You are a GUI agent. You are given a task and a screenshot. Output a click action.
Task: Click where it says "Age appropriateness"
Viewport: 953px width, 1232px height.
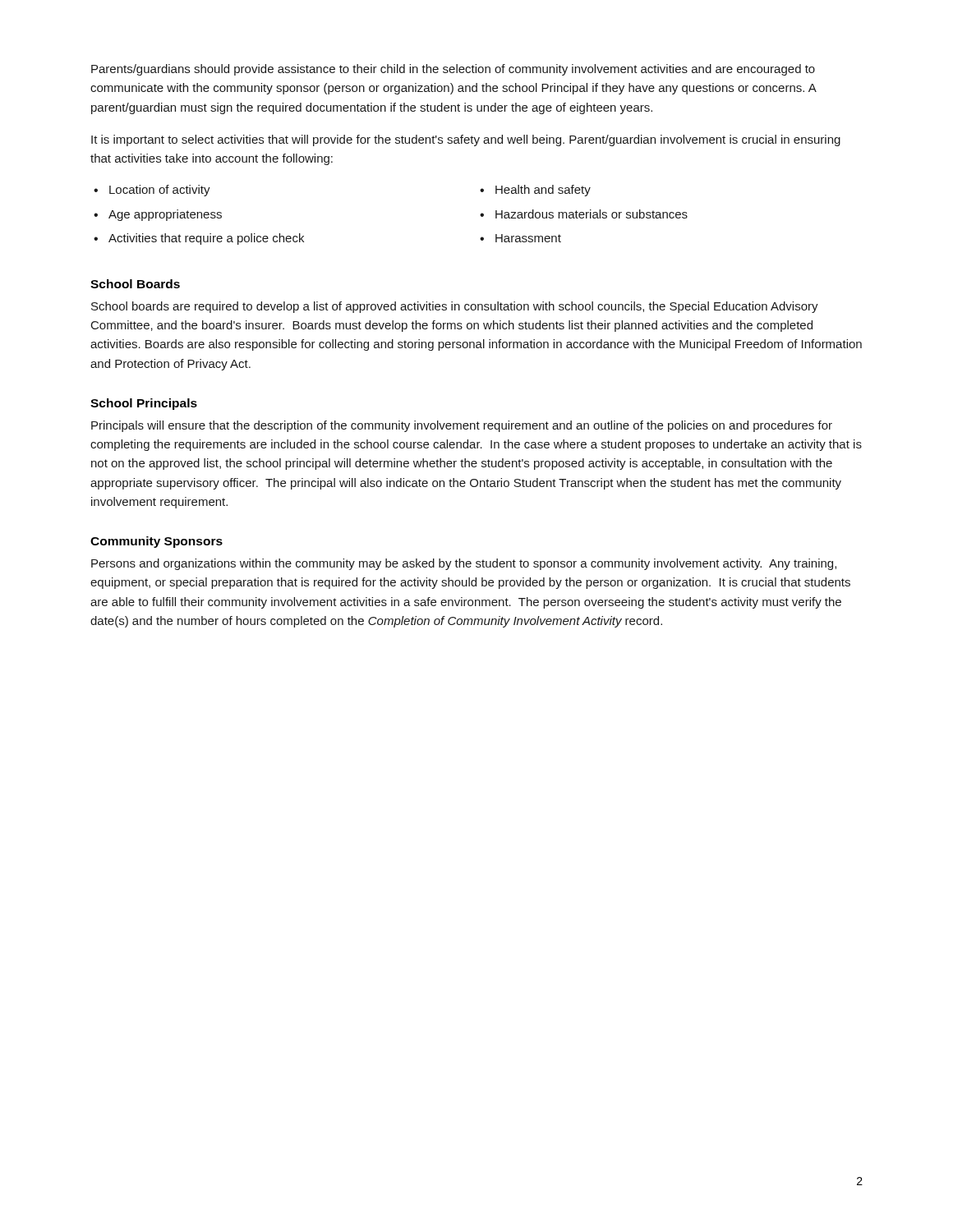pos(158,215)
